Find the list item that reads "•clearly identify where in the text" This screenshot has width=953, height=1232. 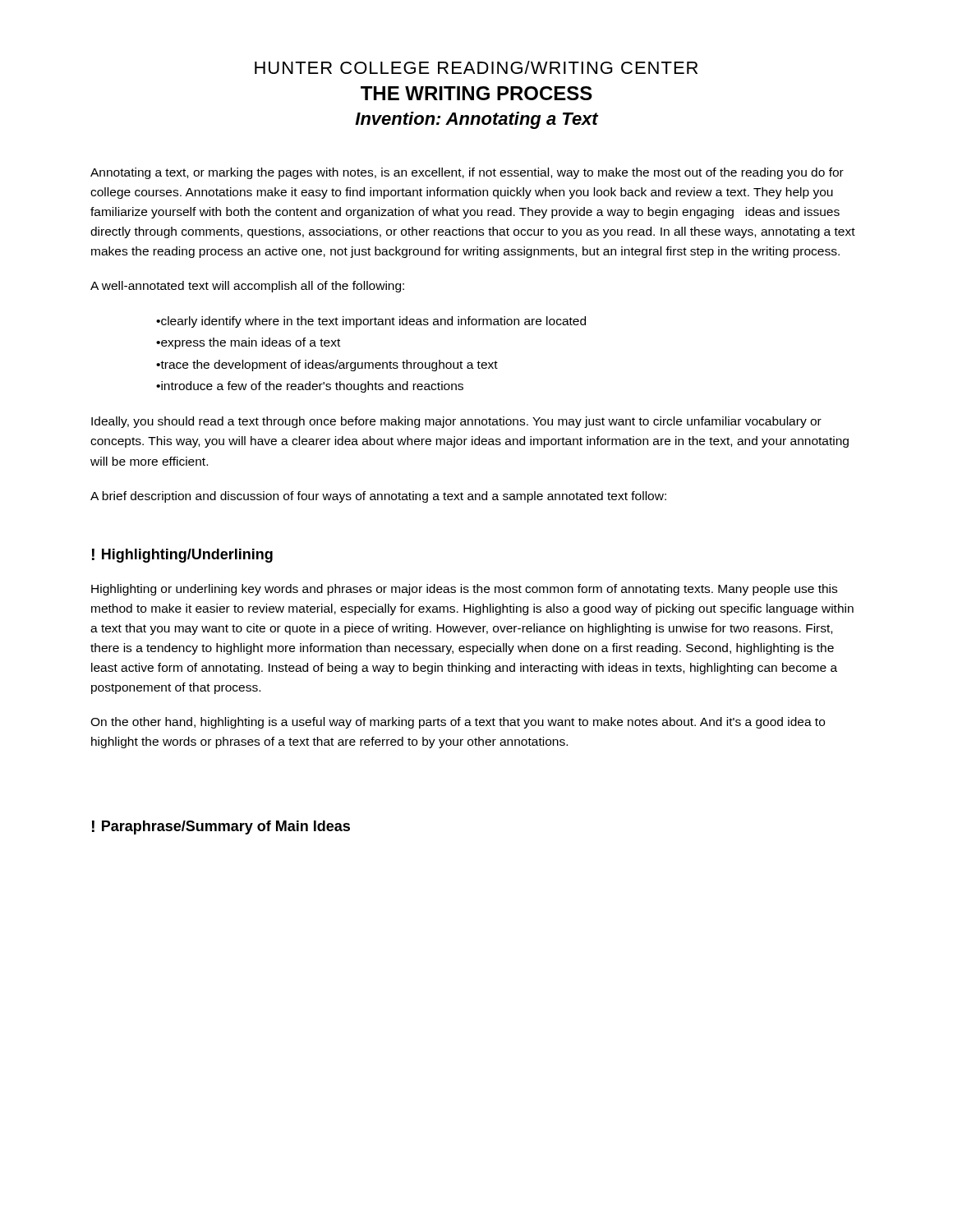[371, 321]
